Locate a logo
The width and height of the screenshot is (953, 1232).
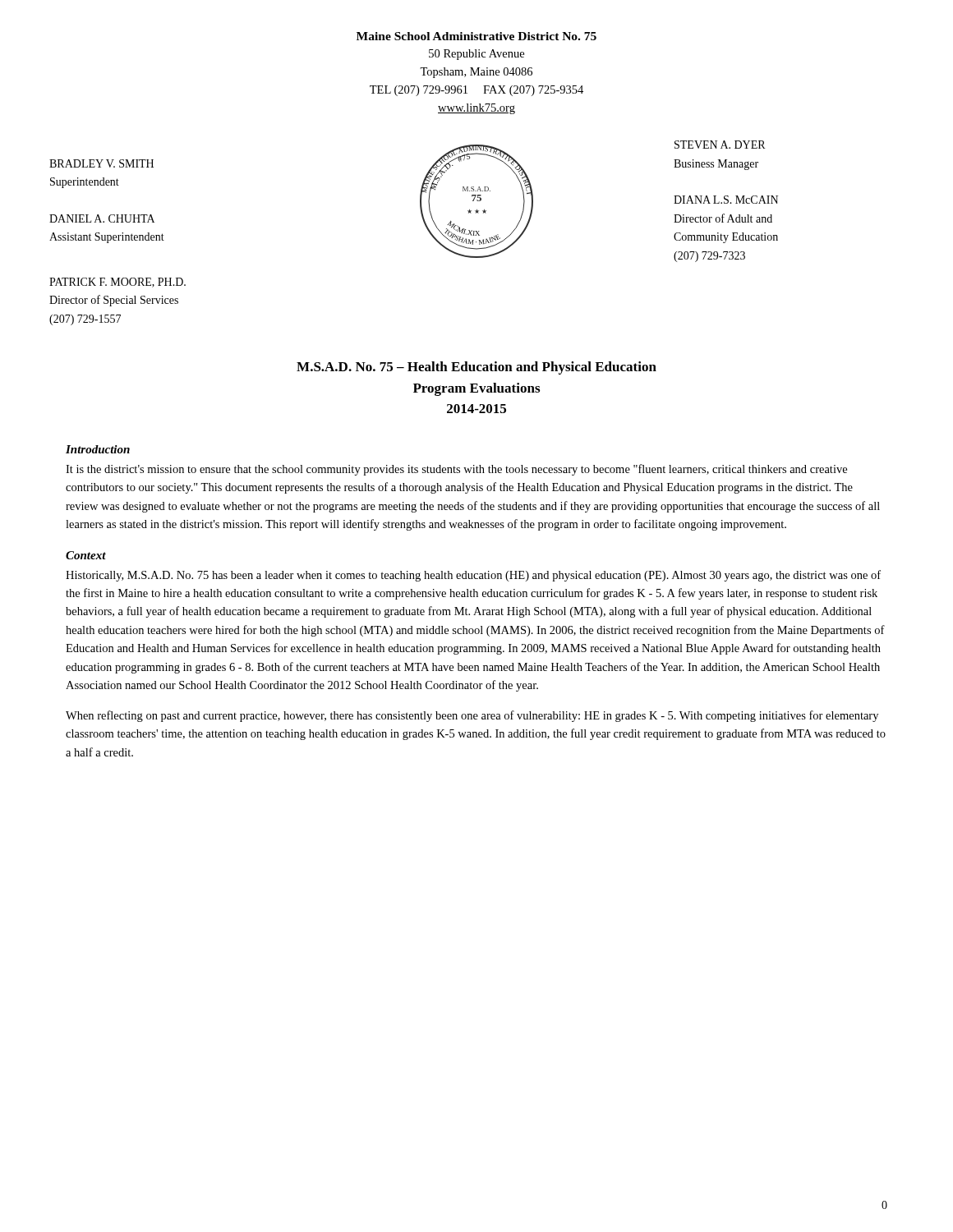[476, 201]
